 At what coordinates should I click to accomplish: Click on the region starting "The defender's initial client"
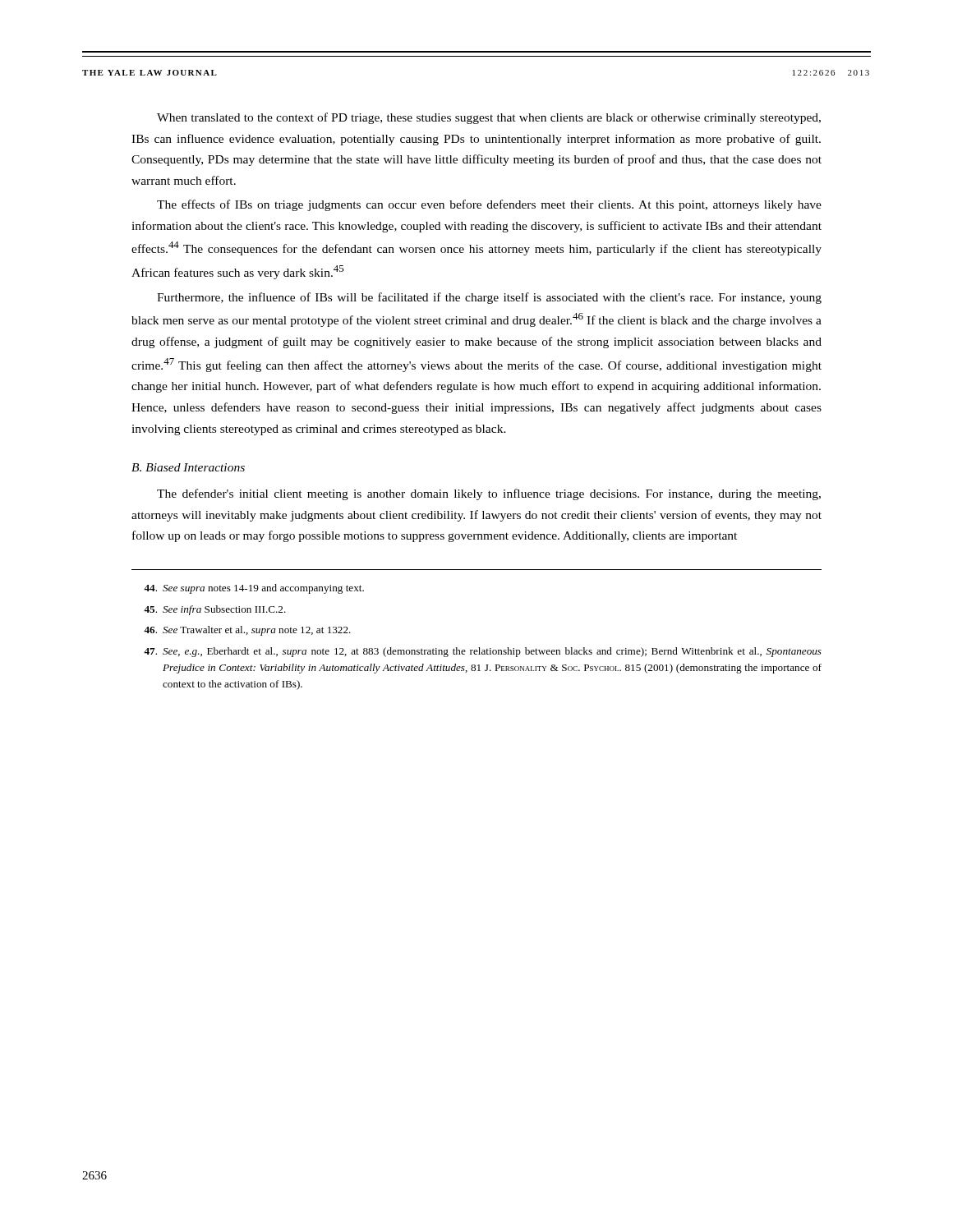pos(476,514)
